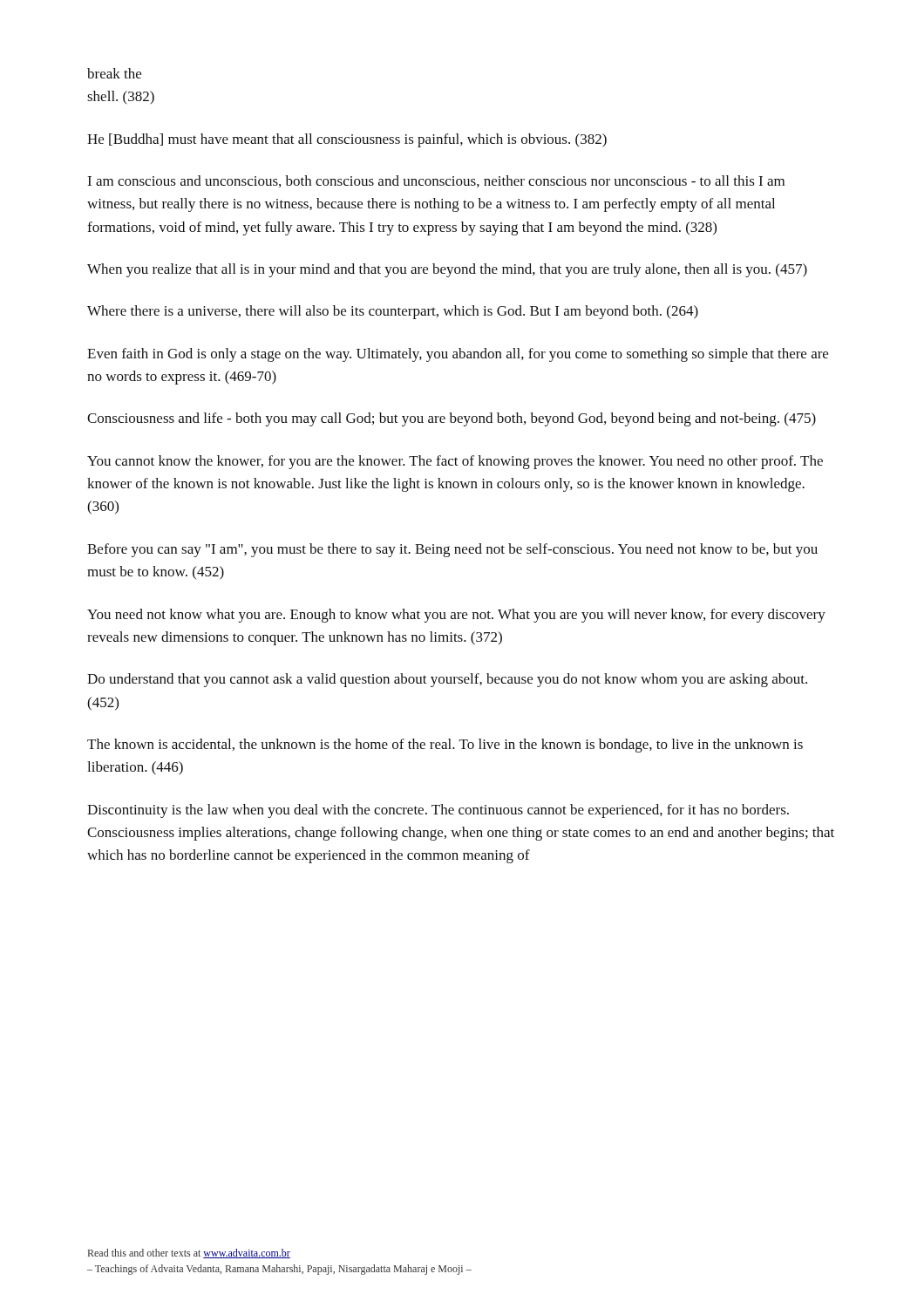Locate the passage starting "He [Buddha] must have"
The image size is (924, 1308).
click(347, 139)
